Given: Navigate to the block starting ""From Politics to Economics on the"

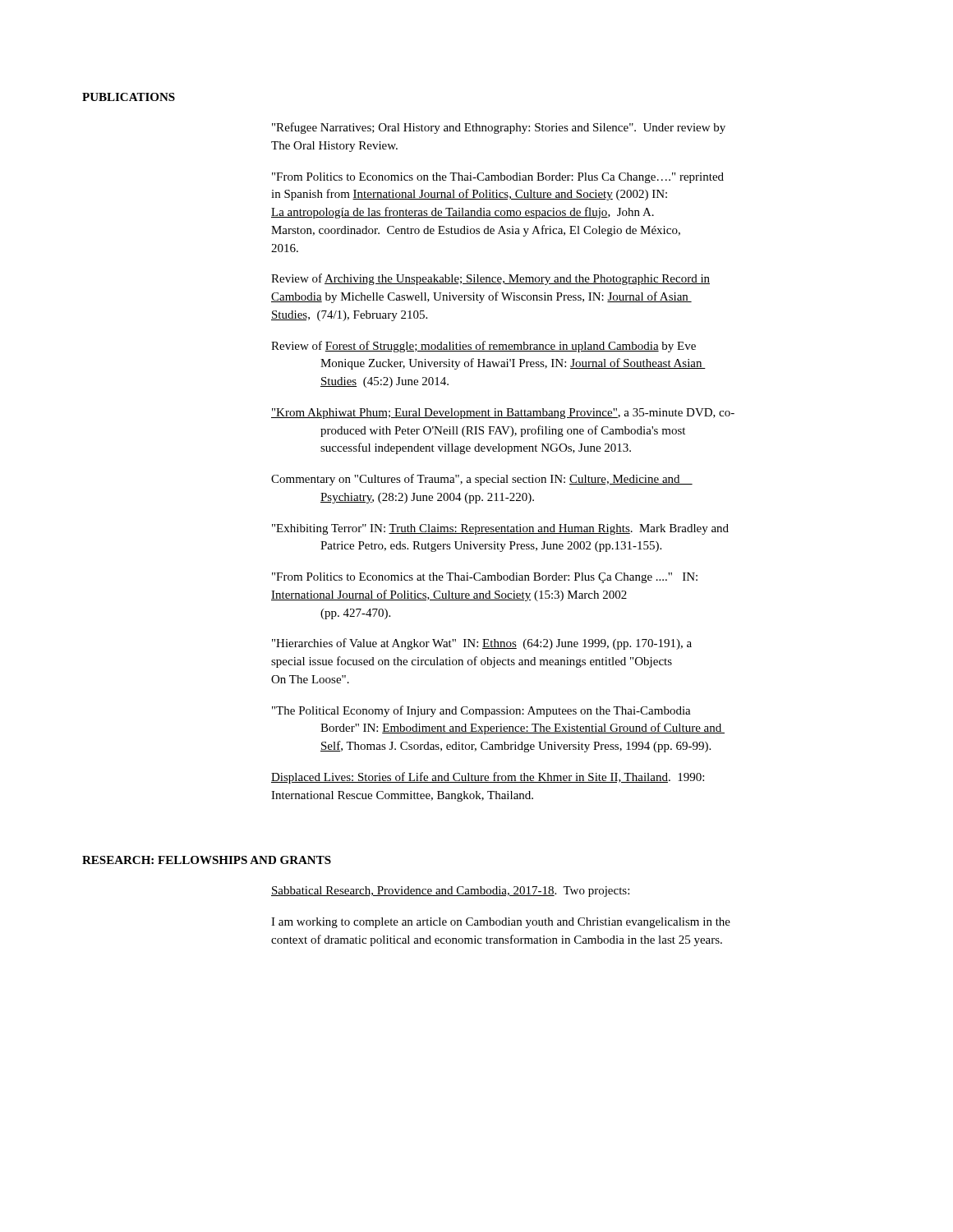Looking at the screenshot, I should coord(497,212).
